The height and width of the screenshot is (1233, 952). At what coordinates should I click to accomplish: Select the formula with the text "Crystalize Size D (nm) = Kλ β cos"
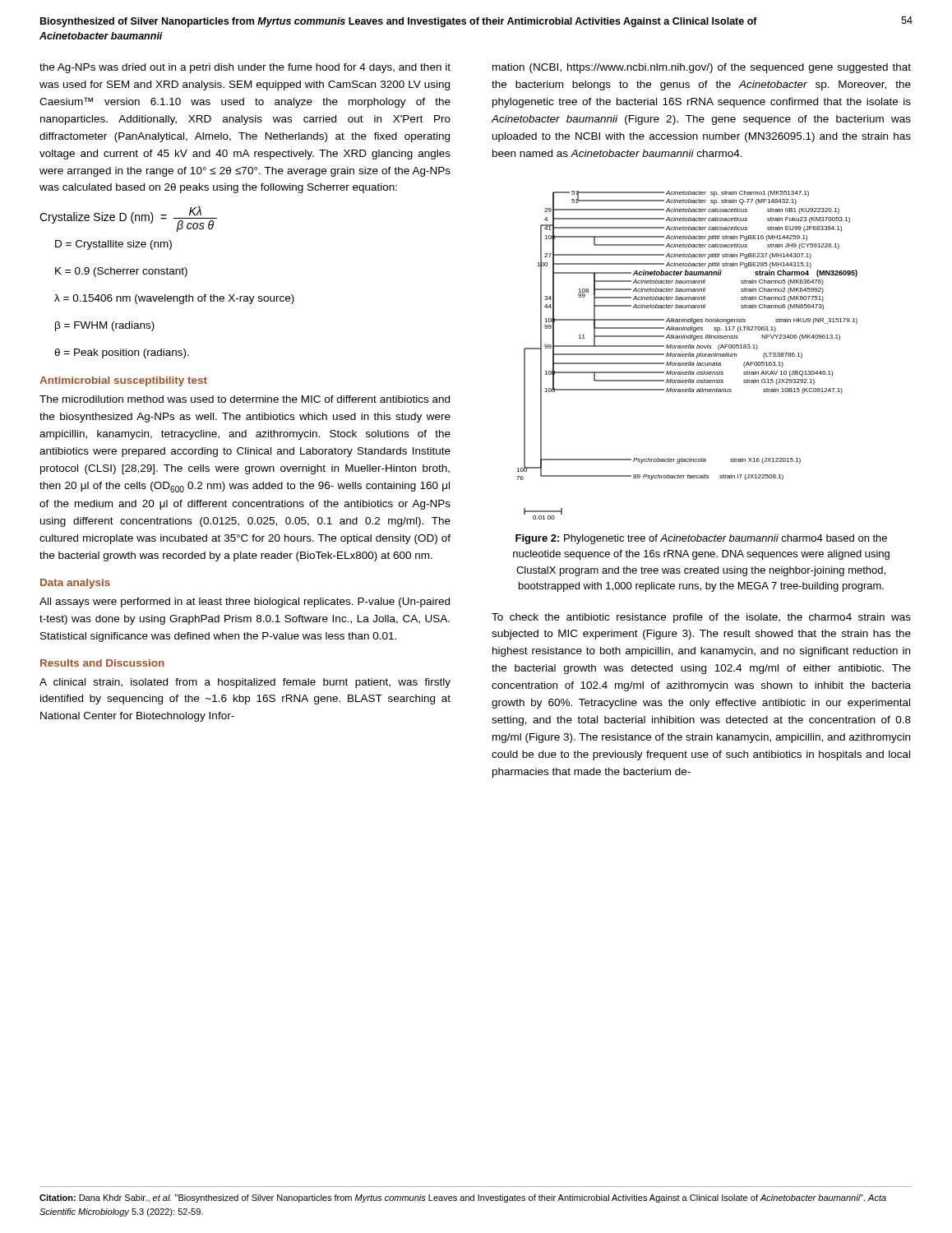click(x=128, y=218)
